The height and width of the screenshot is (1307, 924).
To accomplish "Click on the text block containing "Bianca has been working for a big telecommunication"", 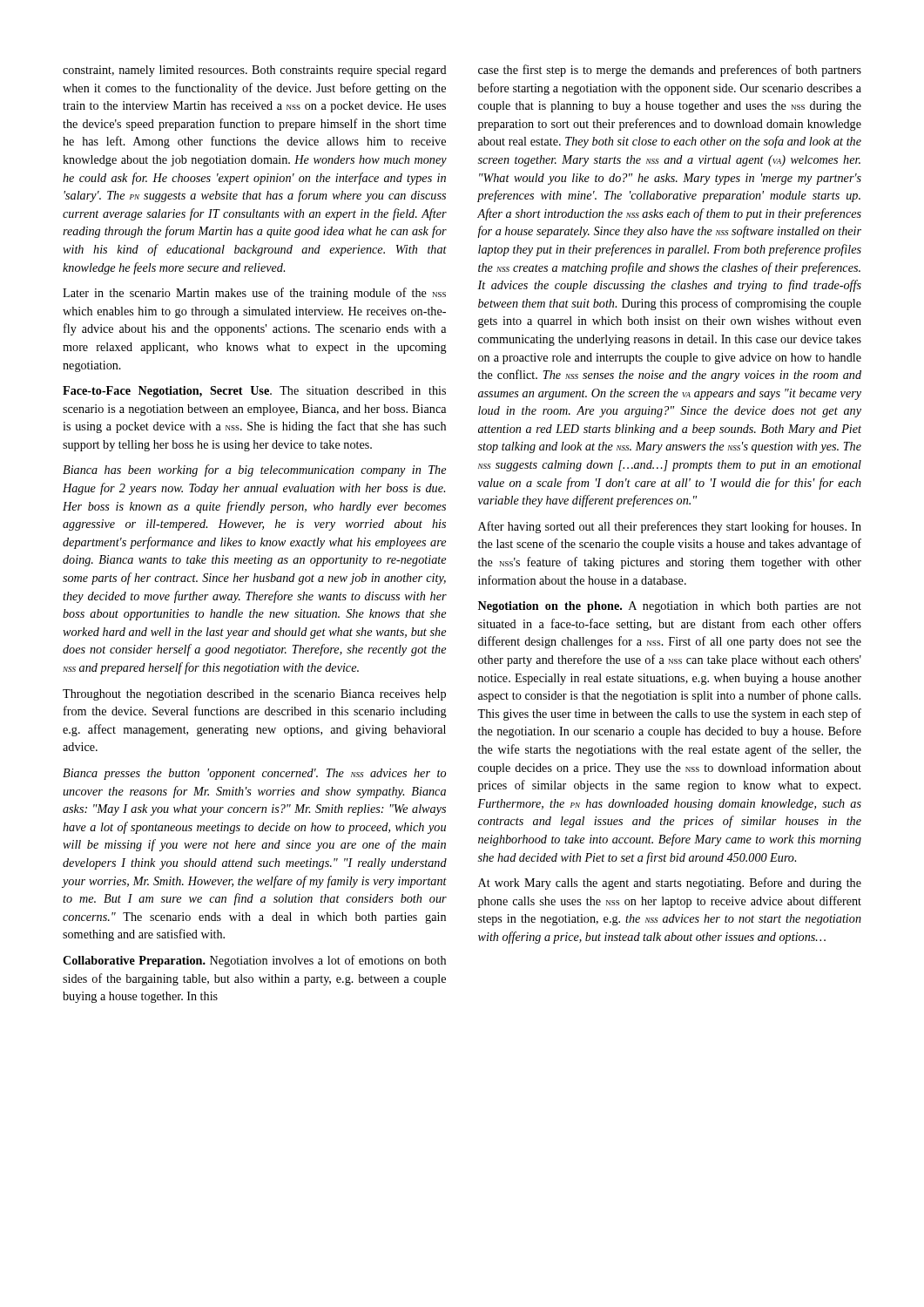I will point(255,569).
